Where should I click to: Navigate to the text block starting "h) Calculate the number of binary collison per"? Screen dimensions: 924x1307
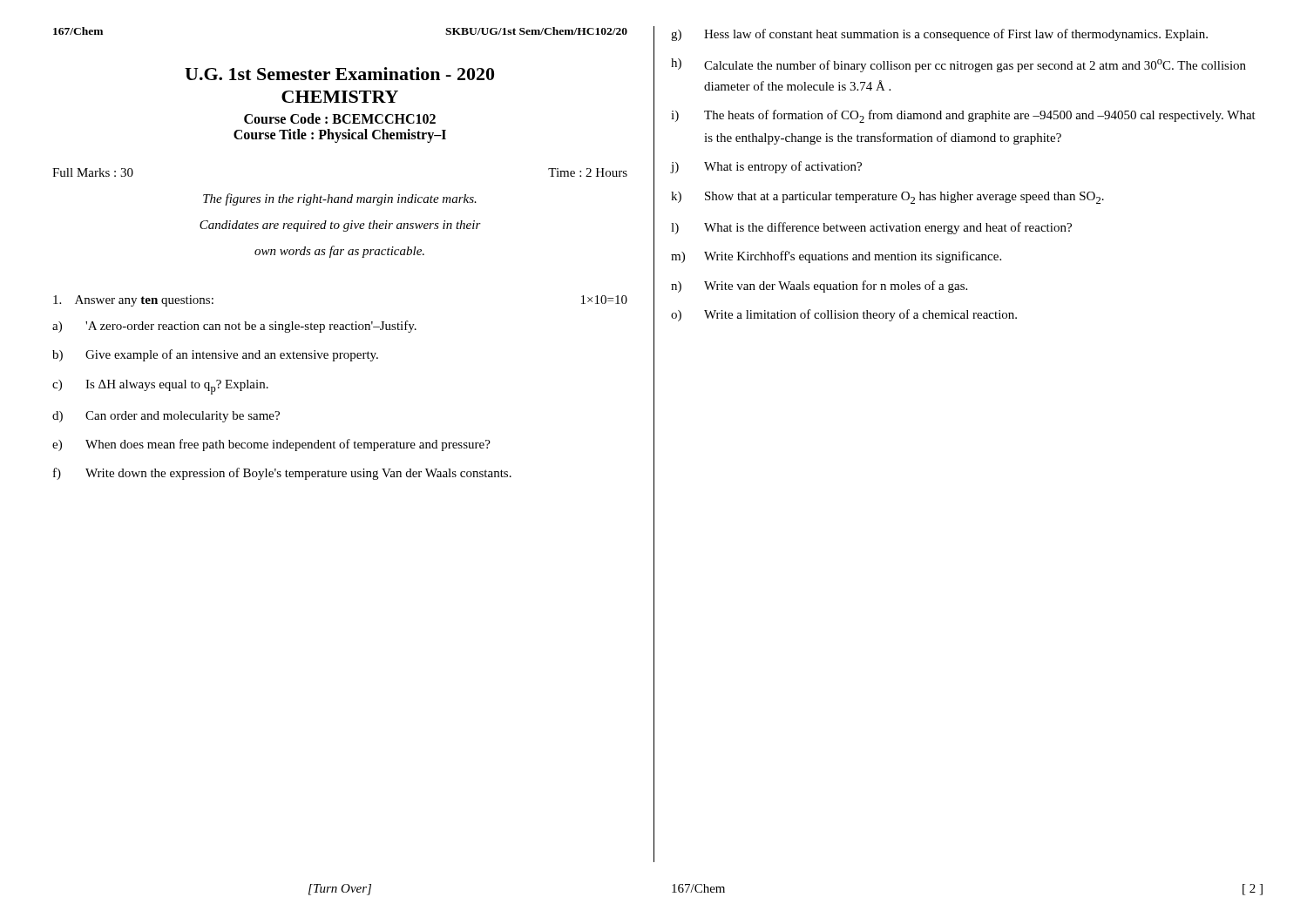pyautogui.click(x=967, y=75)
